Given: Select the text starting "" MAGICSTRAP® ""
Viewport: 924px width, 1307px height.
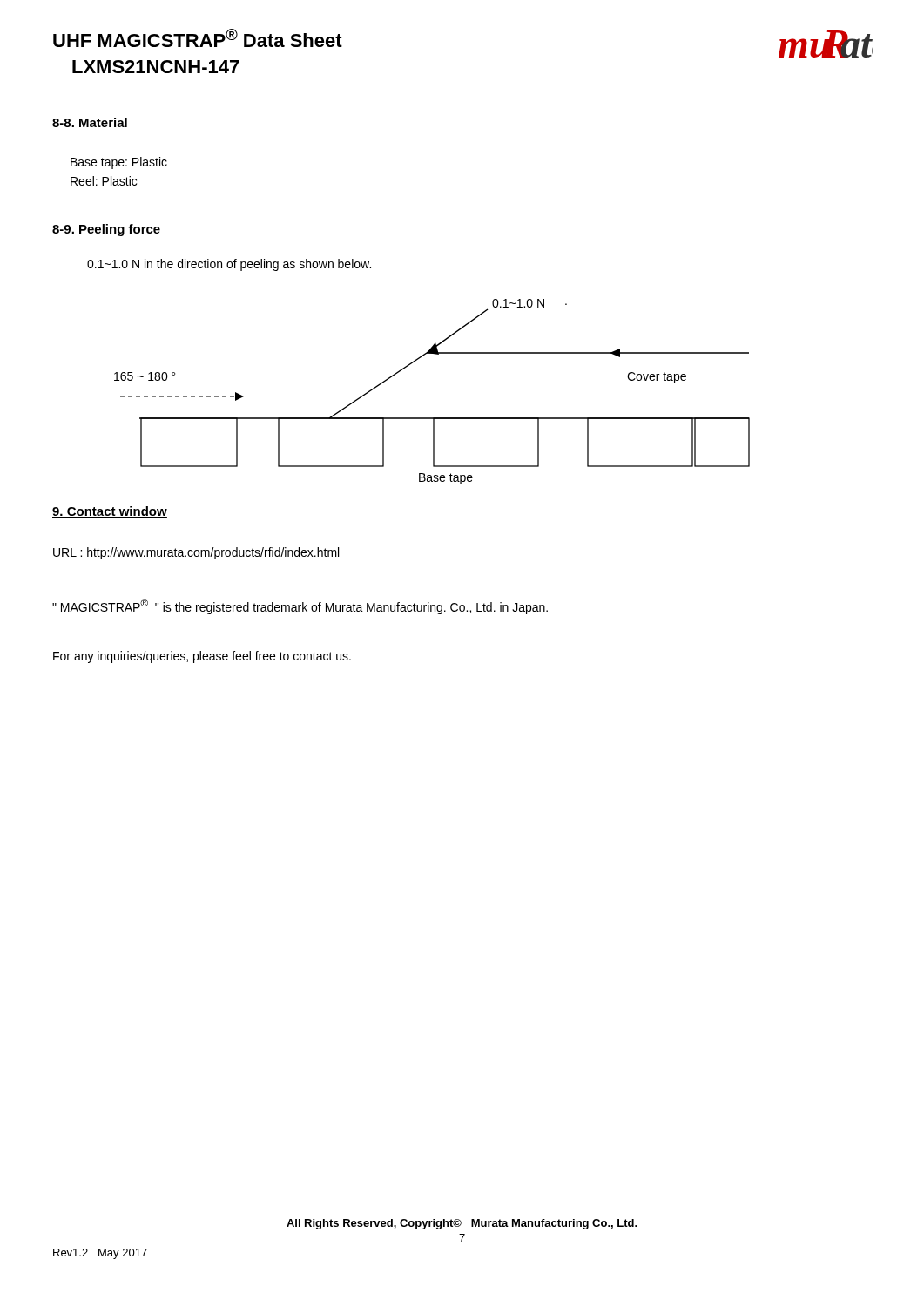Looking at the screenshot, I should [x=301, y=605].
